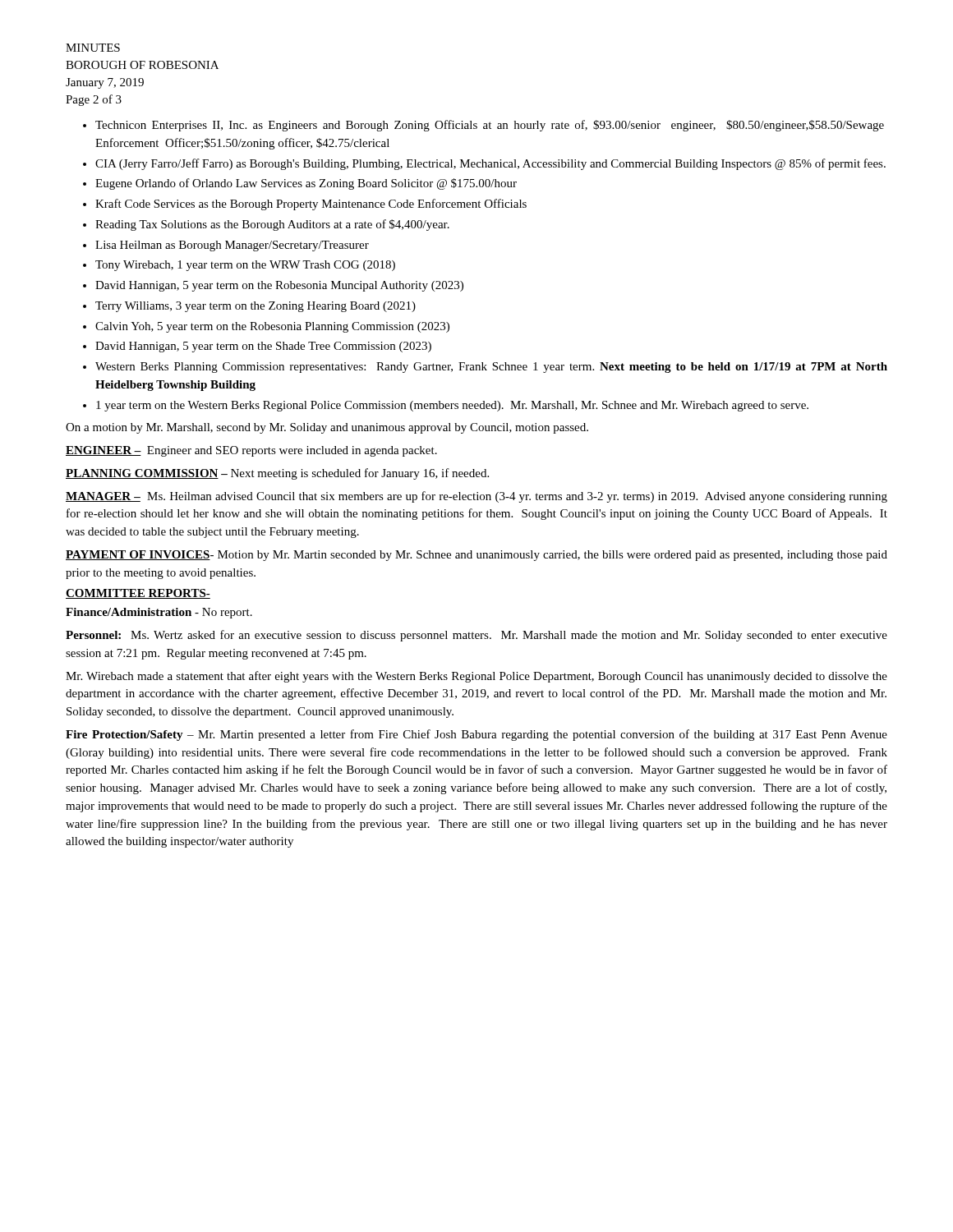Find the passage starting "Terry Williams, 3 year term"
Screen dimensions: 1232x953
tap(255, 305)
